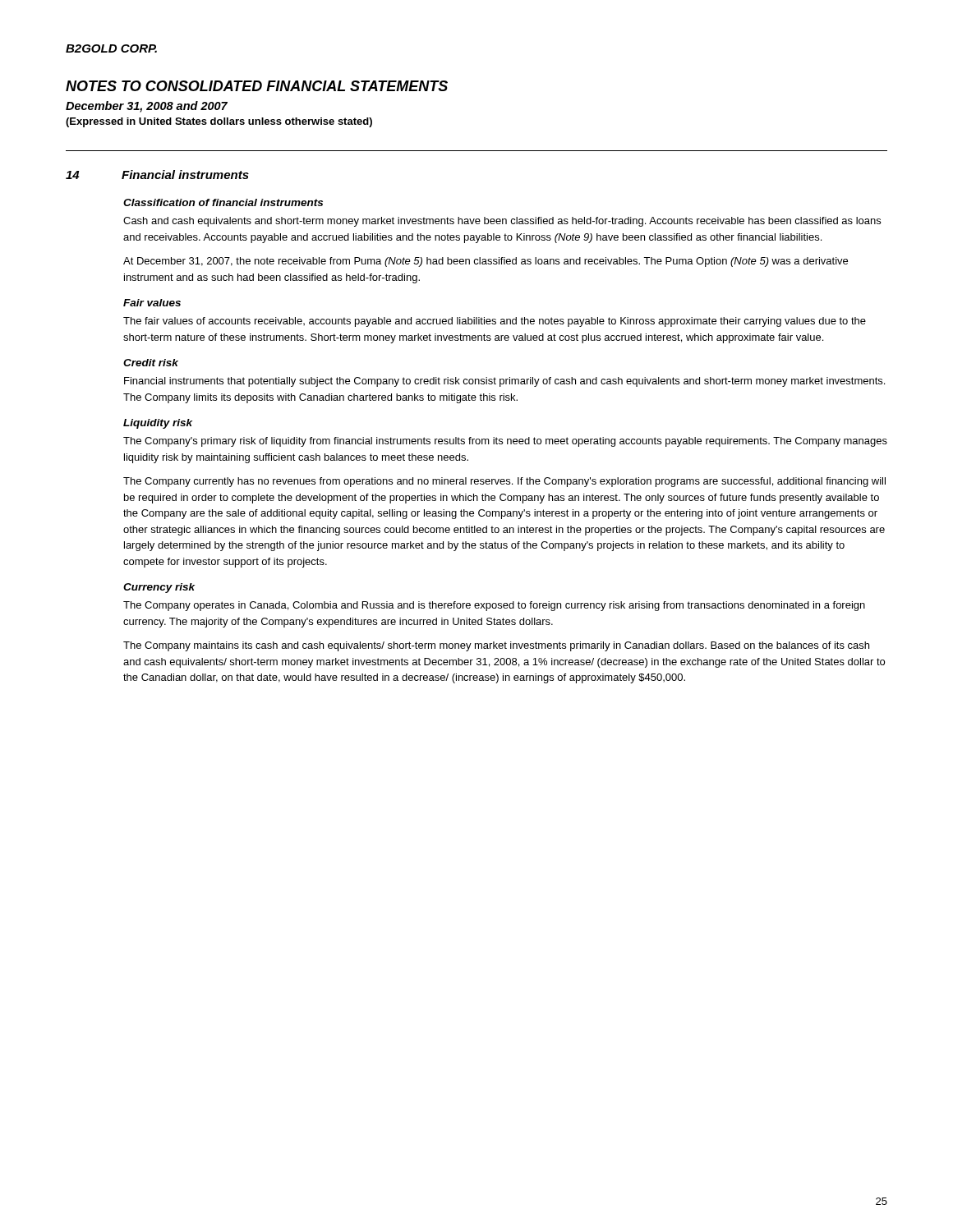953x1232 pixels.
Task: Locate the text block containing "The Company's primary risk of liquidity from financial"
Action: coord(505,449)
